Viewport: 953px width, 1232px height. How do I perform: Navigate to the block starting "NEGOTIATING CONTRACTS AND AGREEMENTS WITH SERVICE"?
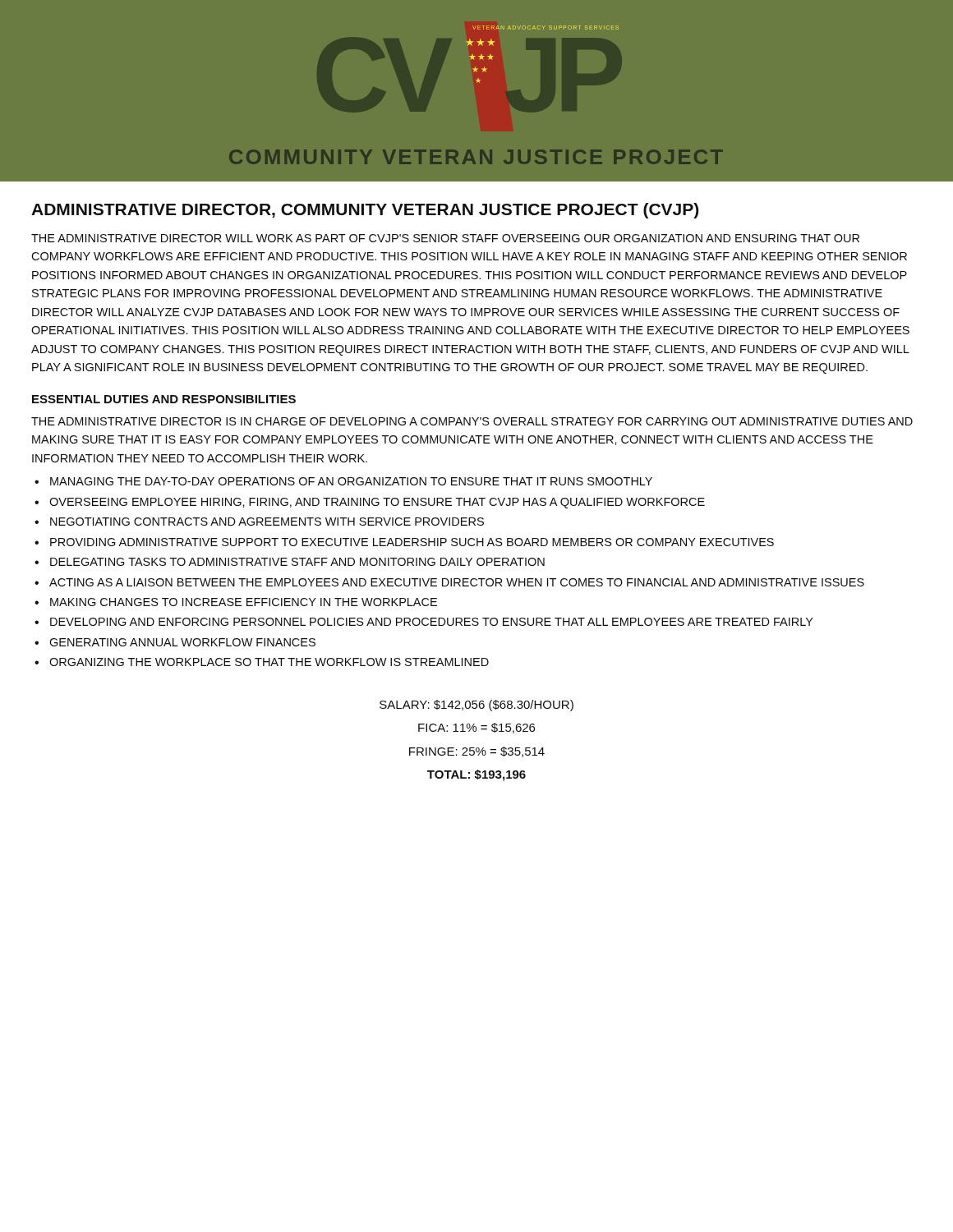(267, 522)
